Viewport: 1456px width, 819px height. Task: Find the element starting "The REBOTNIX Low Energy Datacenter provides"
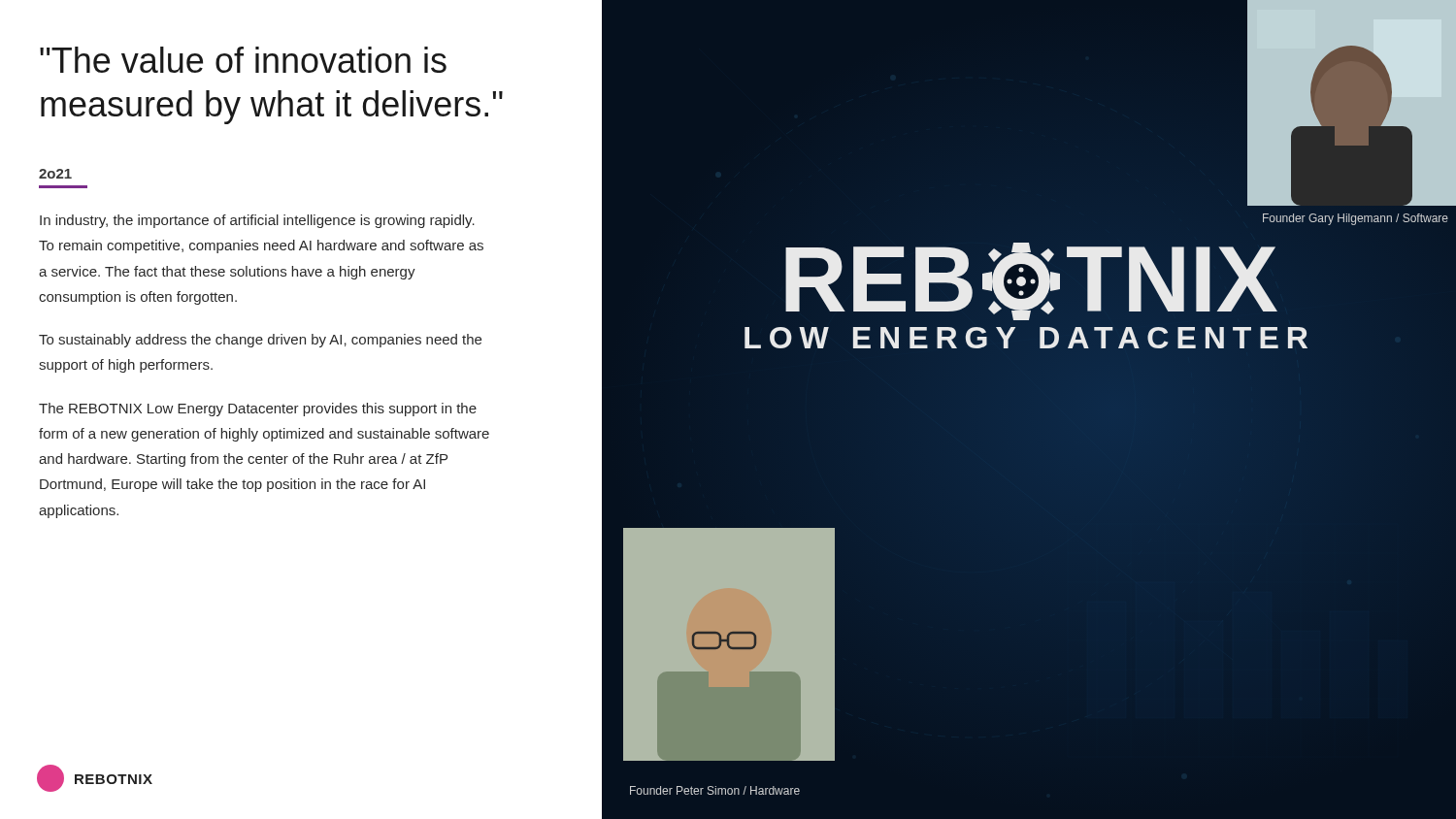(x=264, y=459)
